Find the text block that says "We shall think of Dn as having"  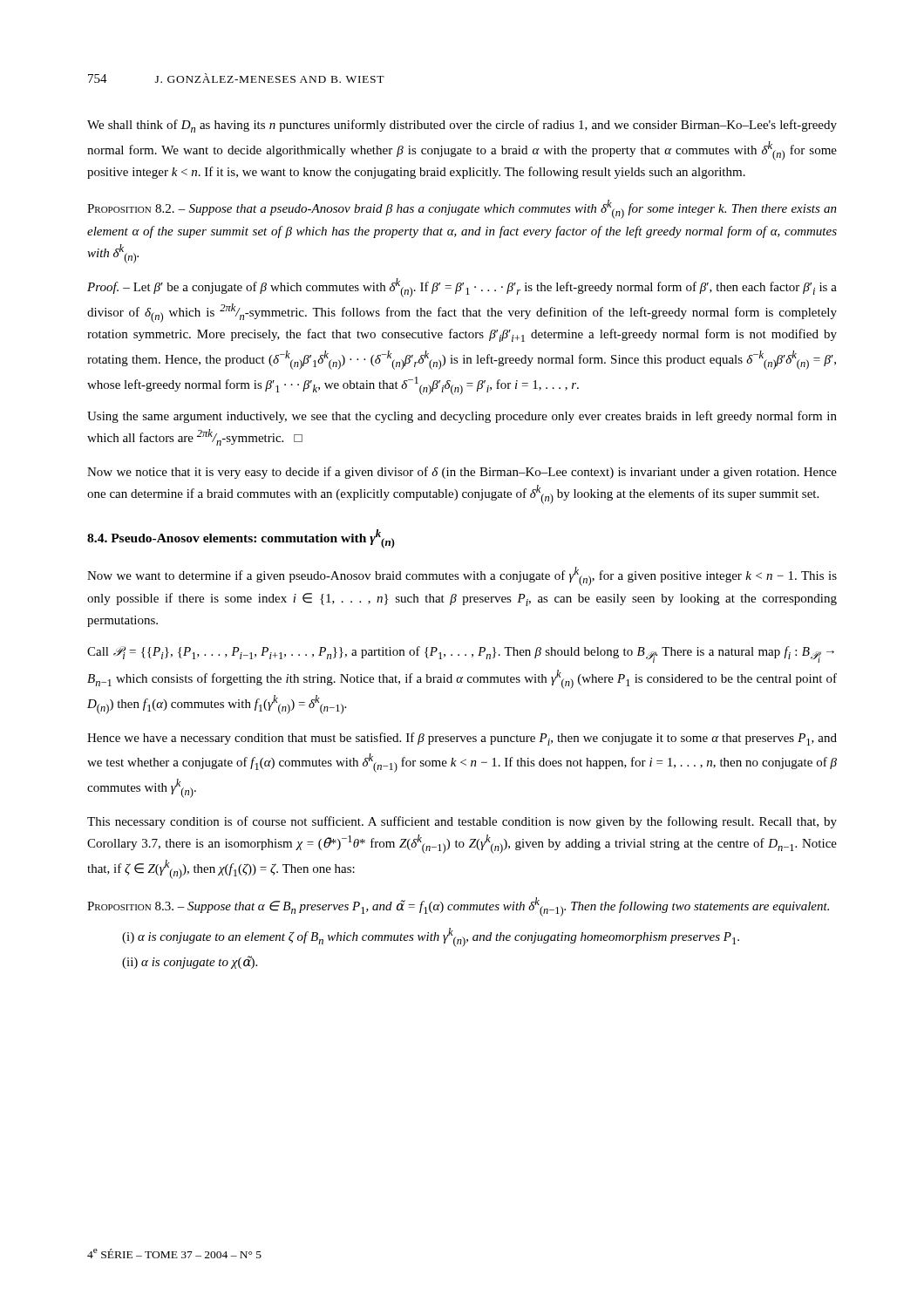(462, 148)
